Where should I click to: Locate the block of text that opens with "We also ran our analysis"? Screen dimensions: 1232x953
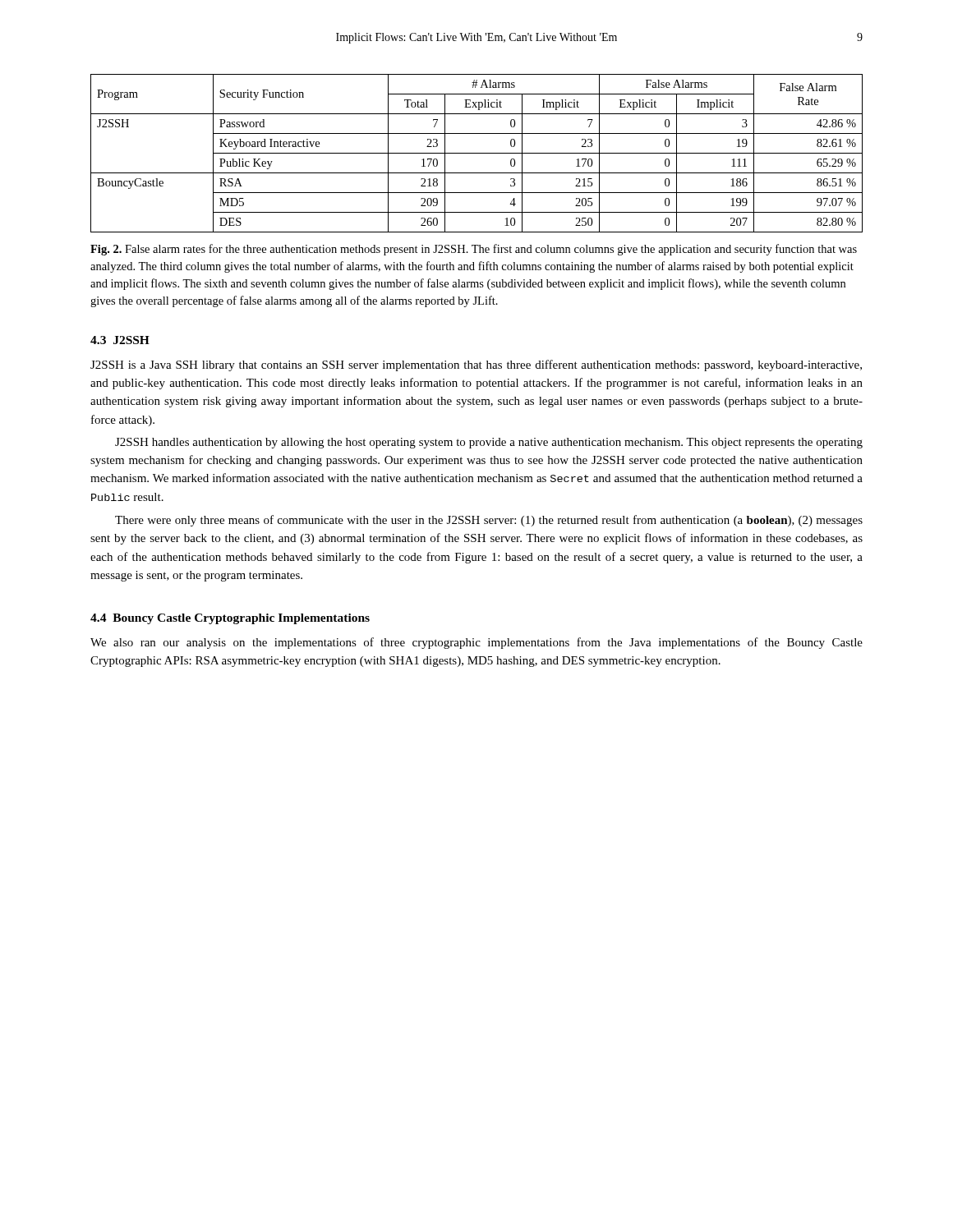tap(476, 651)
